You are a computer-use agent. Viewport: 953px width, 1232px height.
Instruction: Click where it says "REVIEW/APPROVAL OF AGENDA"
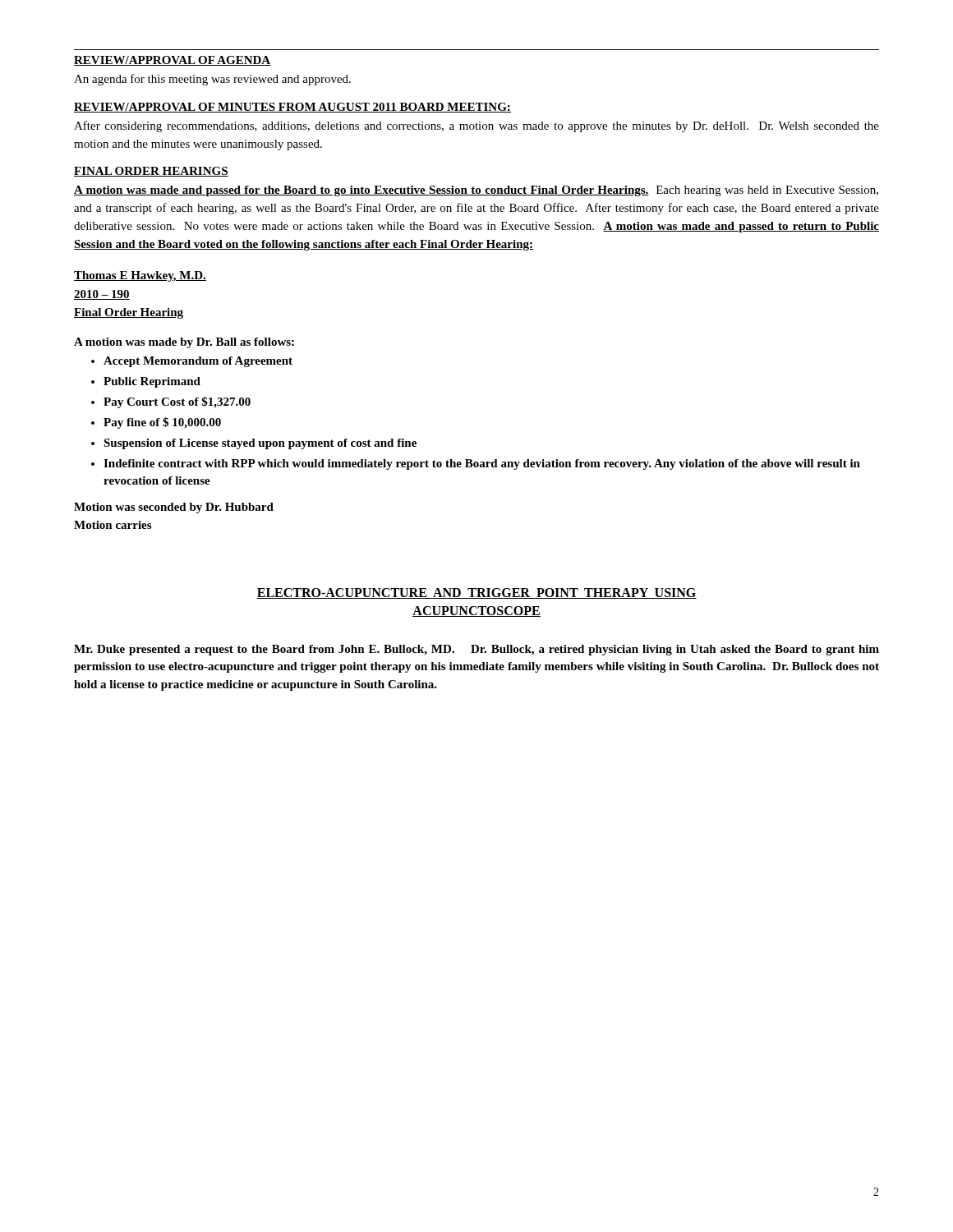[x=172, y=60]
